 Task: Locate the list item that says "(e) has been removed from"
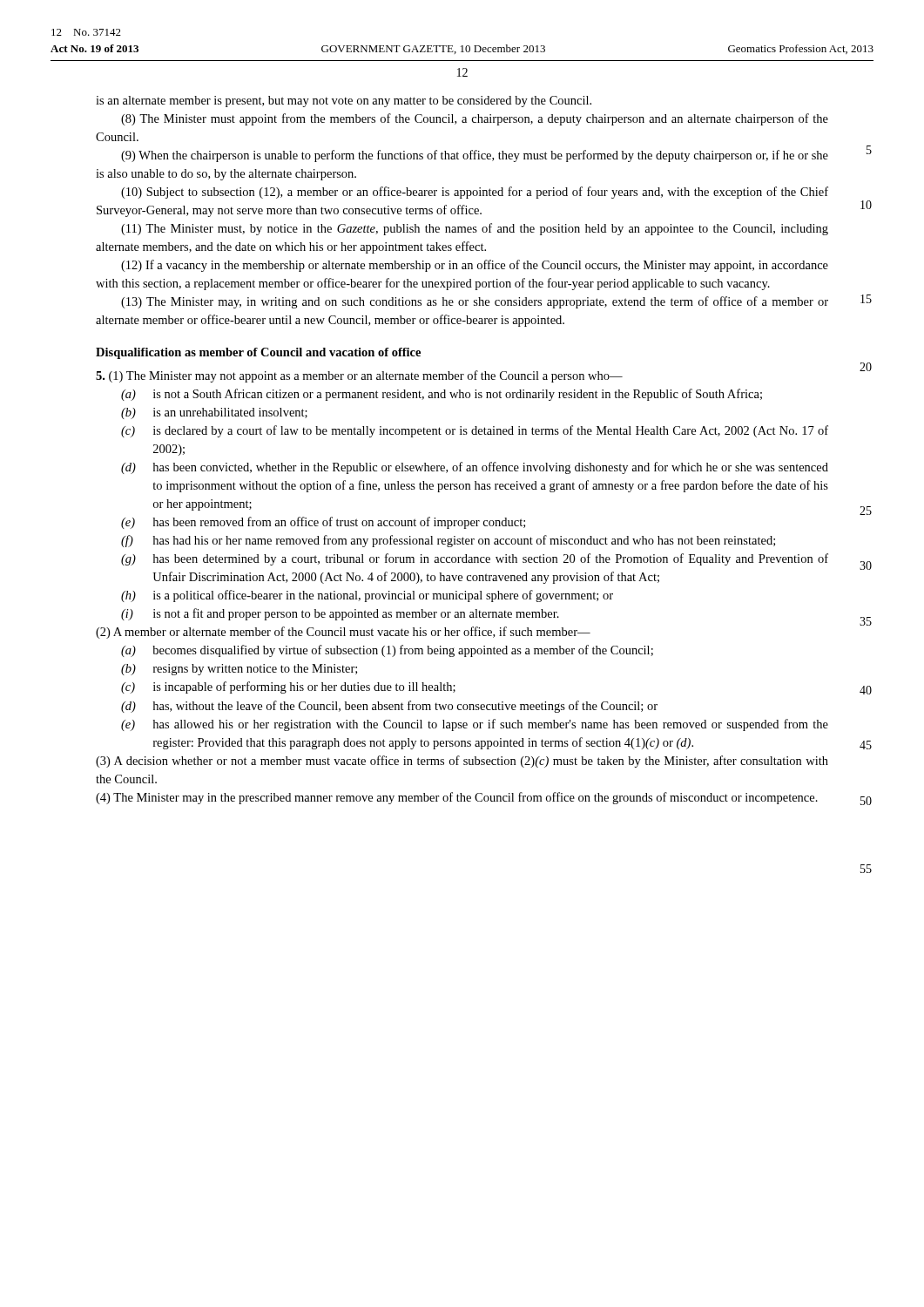[475, 523]
